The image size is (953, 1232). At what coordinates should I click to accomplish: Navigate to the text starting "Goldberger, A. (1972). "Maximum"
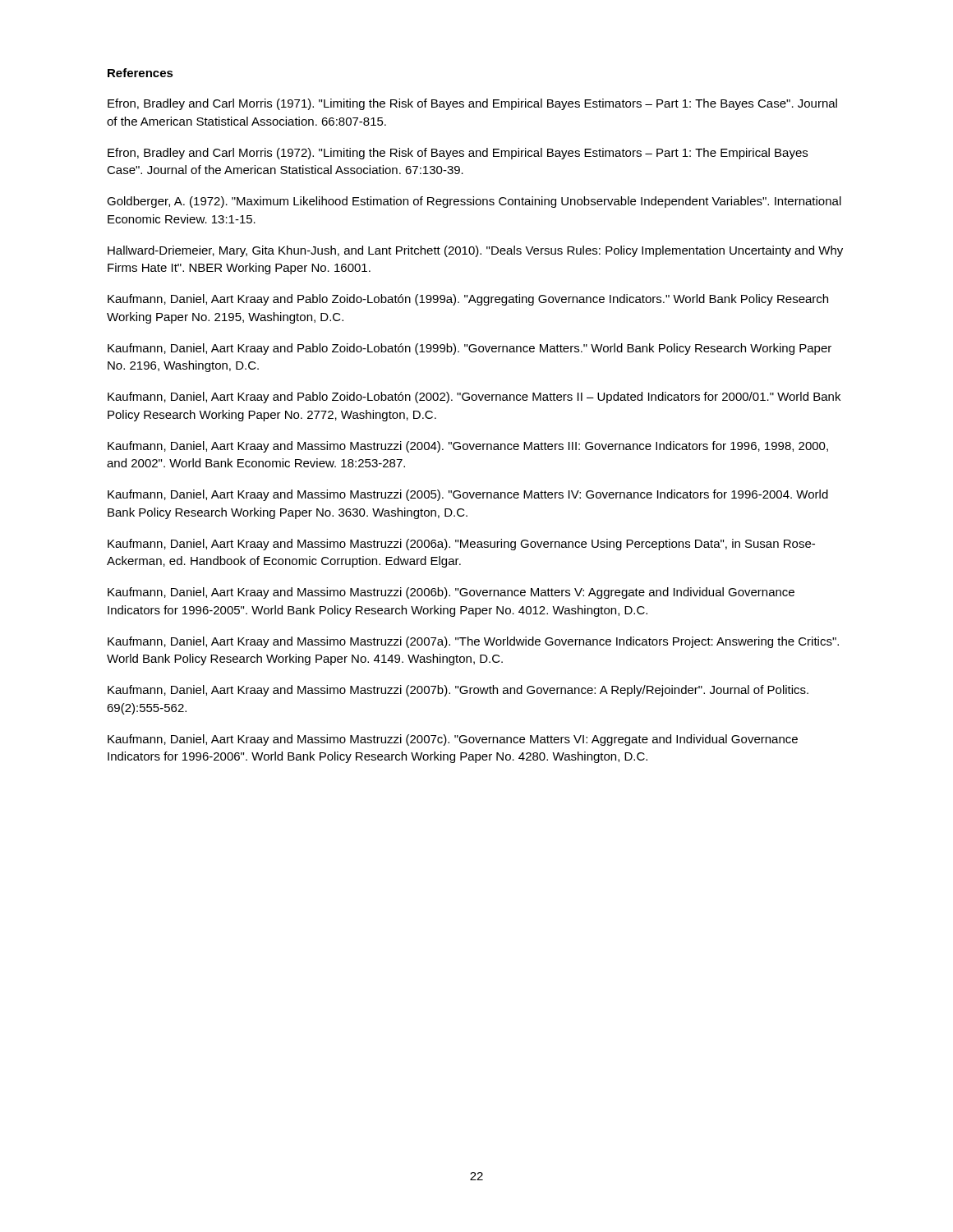pyautogui.click(x=474, y=210)
